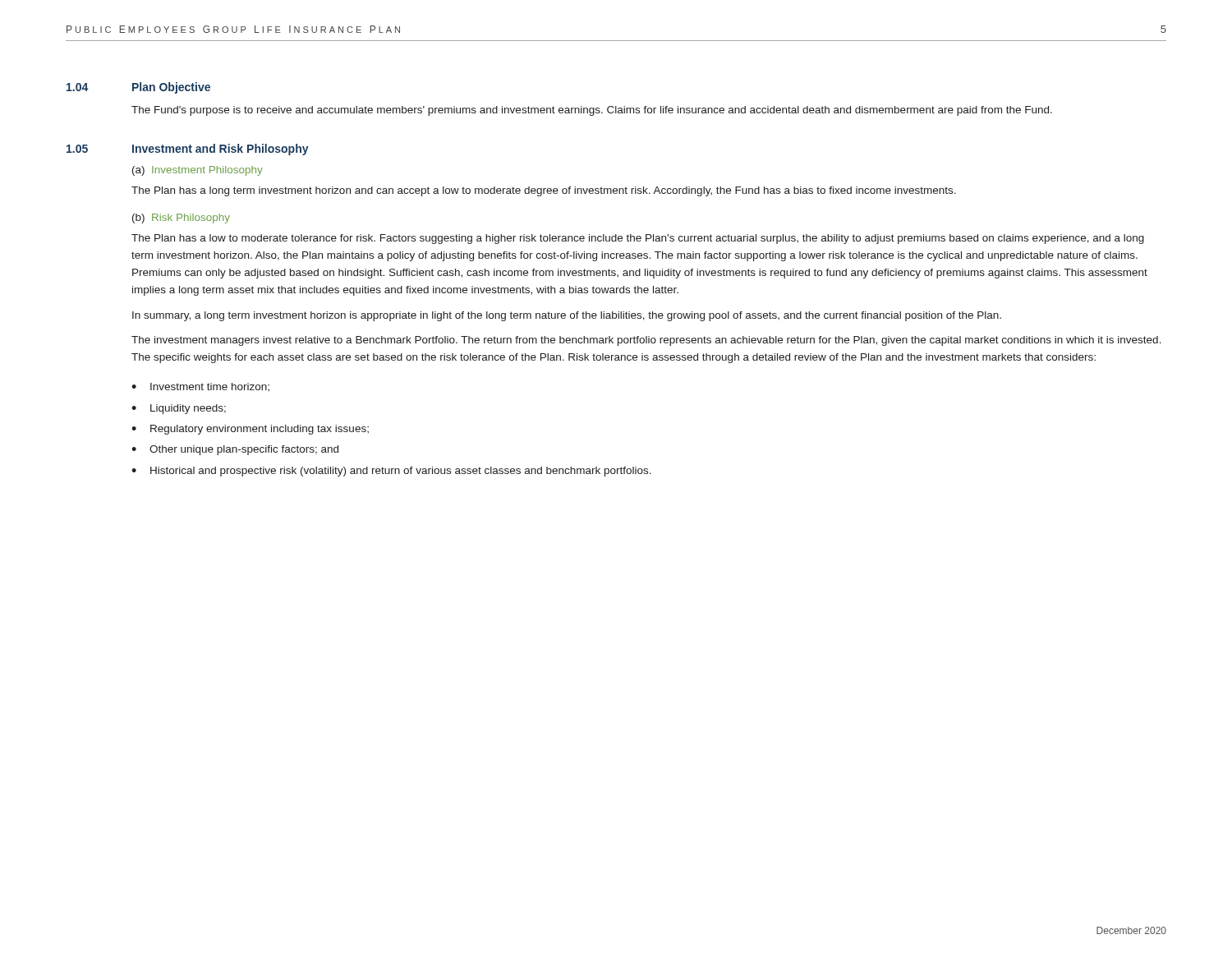
Task: Select the section header with the text "1.05 Investment and Risk Philosophy"
Action: [x=187, y=149]
